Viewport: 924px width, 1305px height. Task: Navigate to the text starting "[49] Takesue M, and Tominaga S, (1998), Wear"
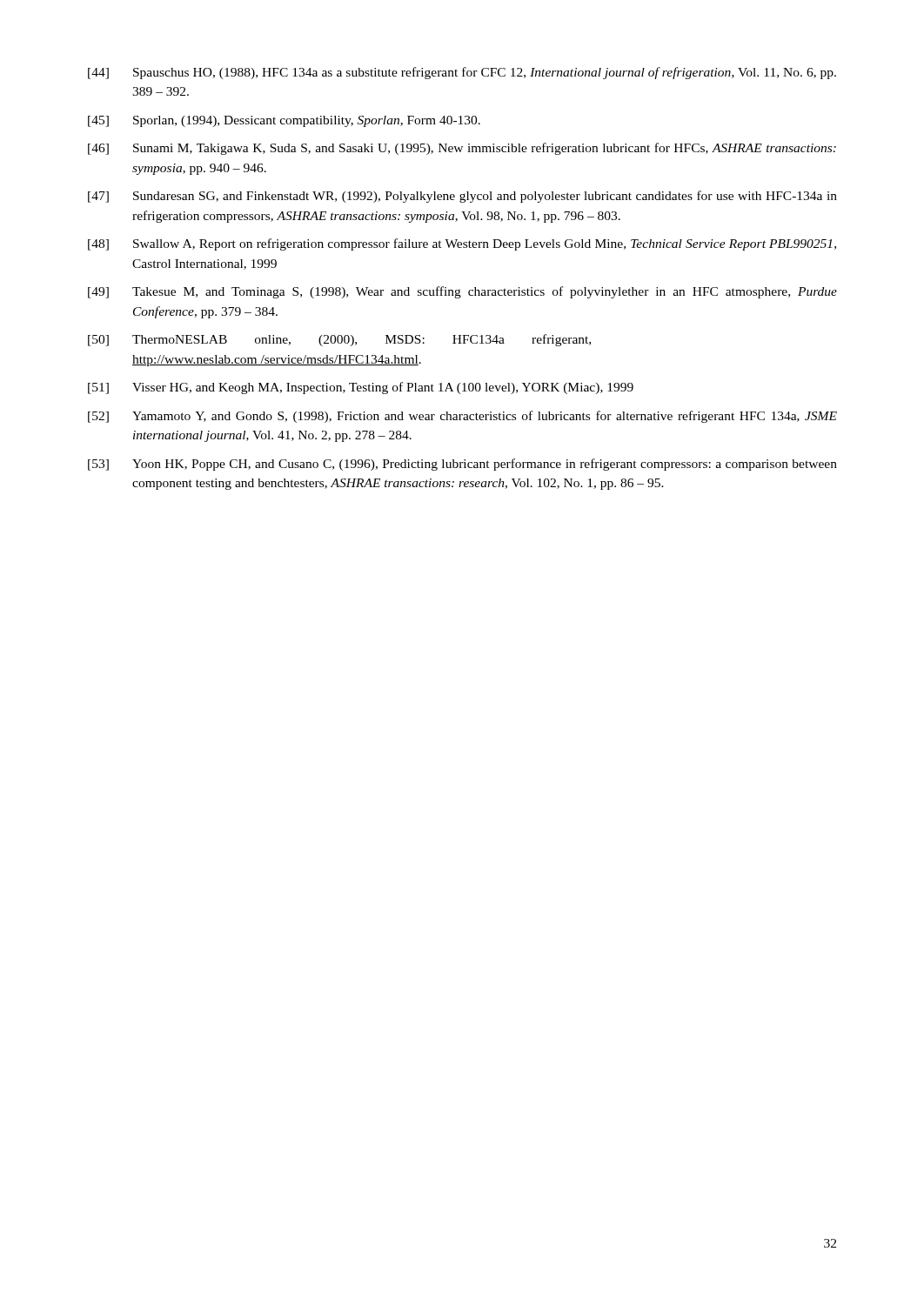click(462, 302)
